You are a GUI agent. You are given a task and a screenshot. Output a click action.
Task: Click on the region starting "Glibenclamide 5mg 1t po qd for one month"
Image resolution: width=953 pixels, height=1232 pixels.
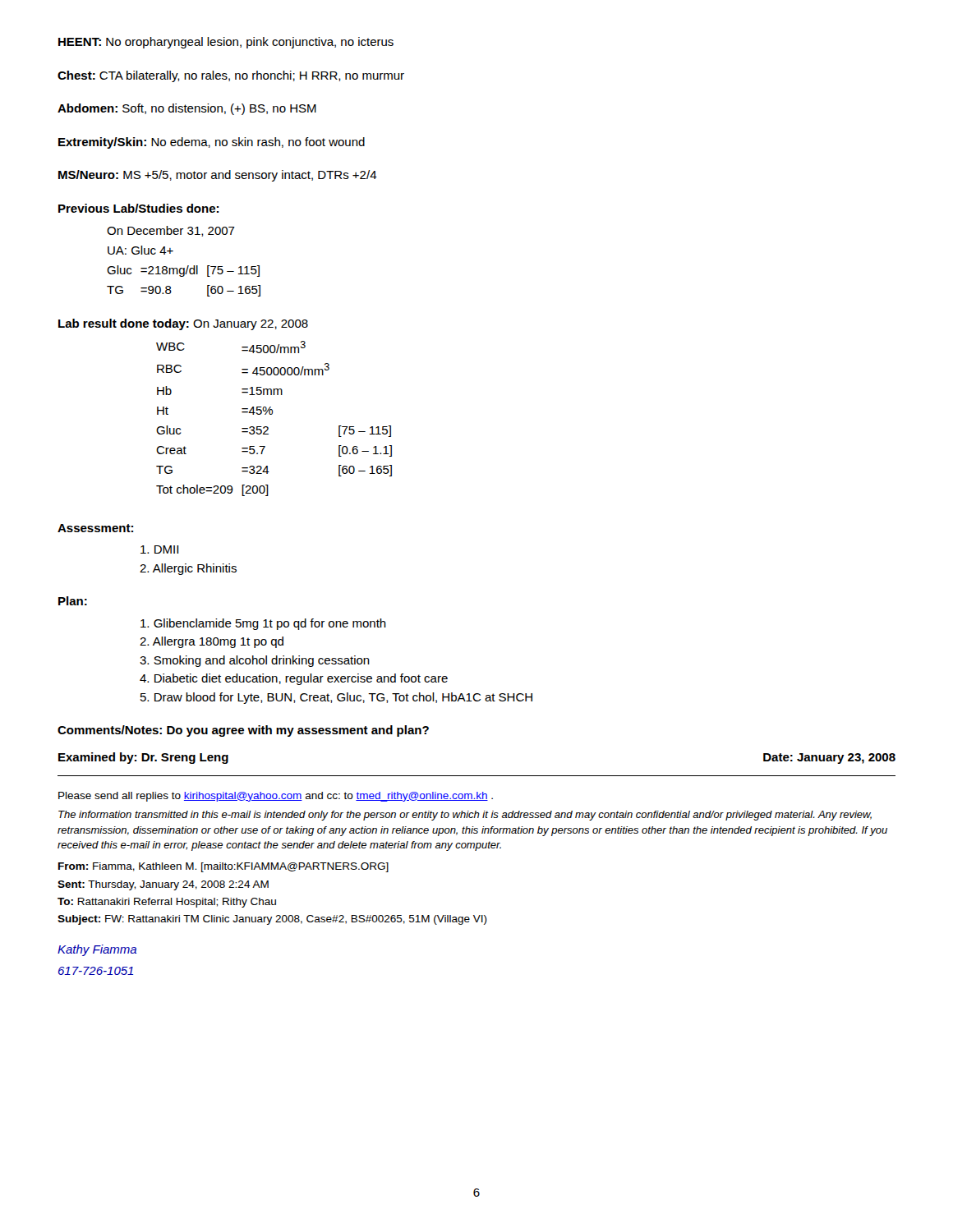click(x=263, y=623)
